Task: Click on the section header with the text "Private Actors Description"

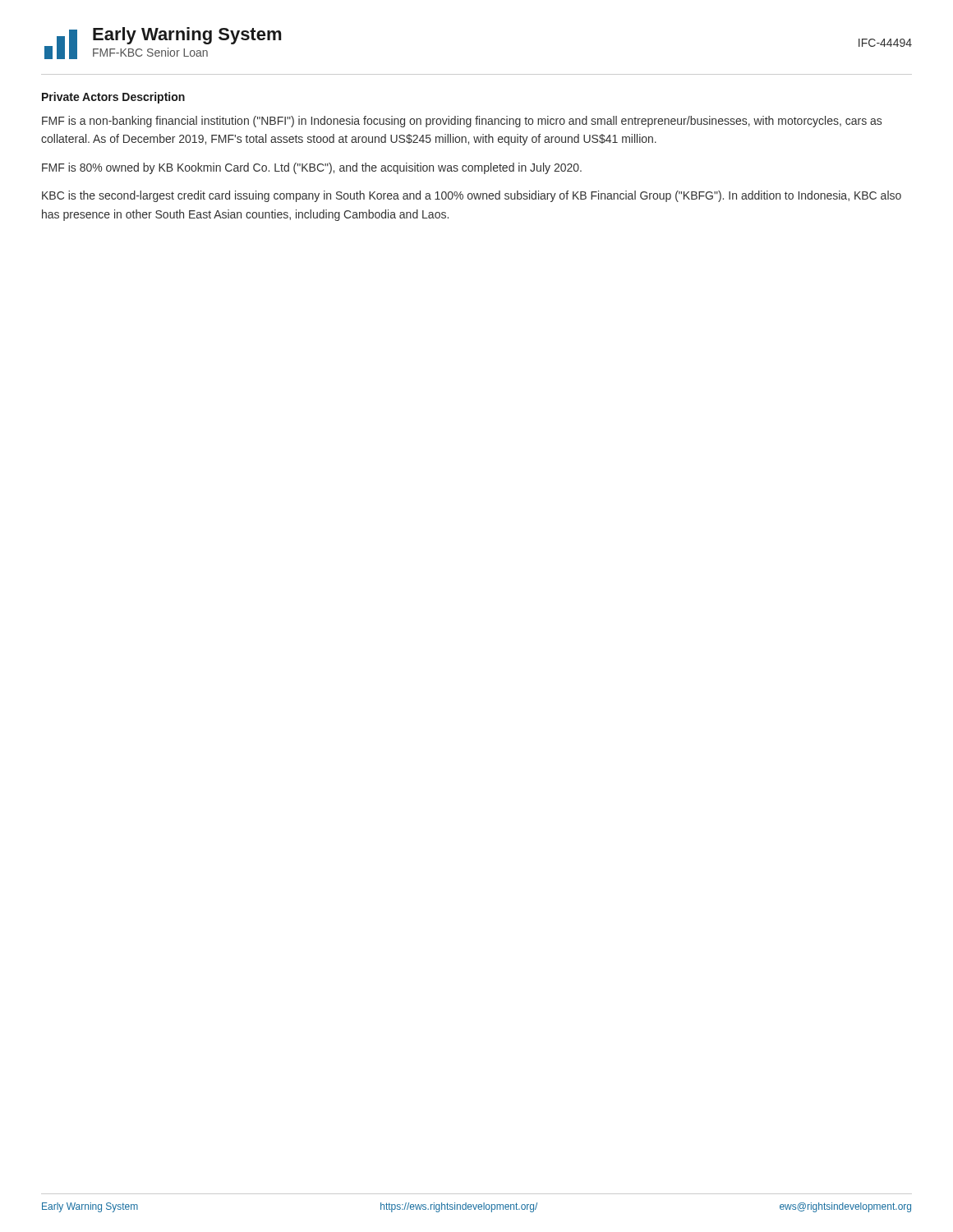Action: click(x=113, y=97)
